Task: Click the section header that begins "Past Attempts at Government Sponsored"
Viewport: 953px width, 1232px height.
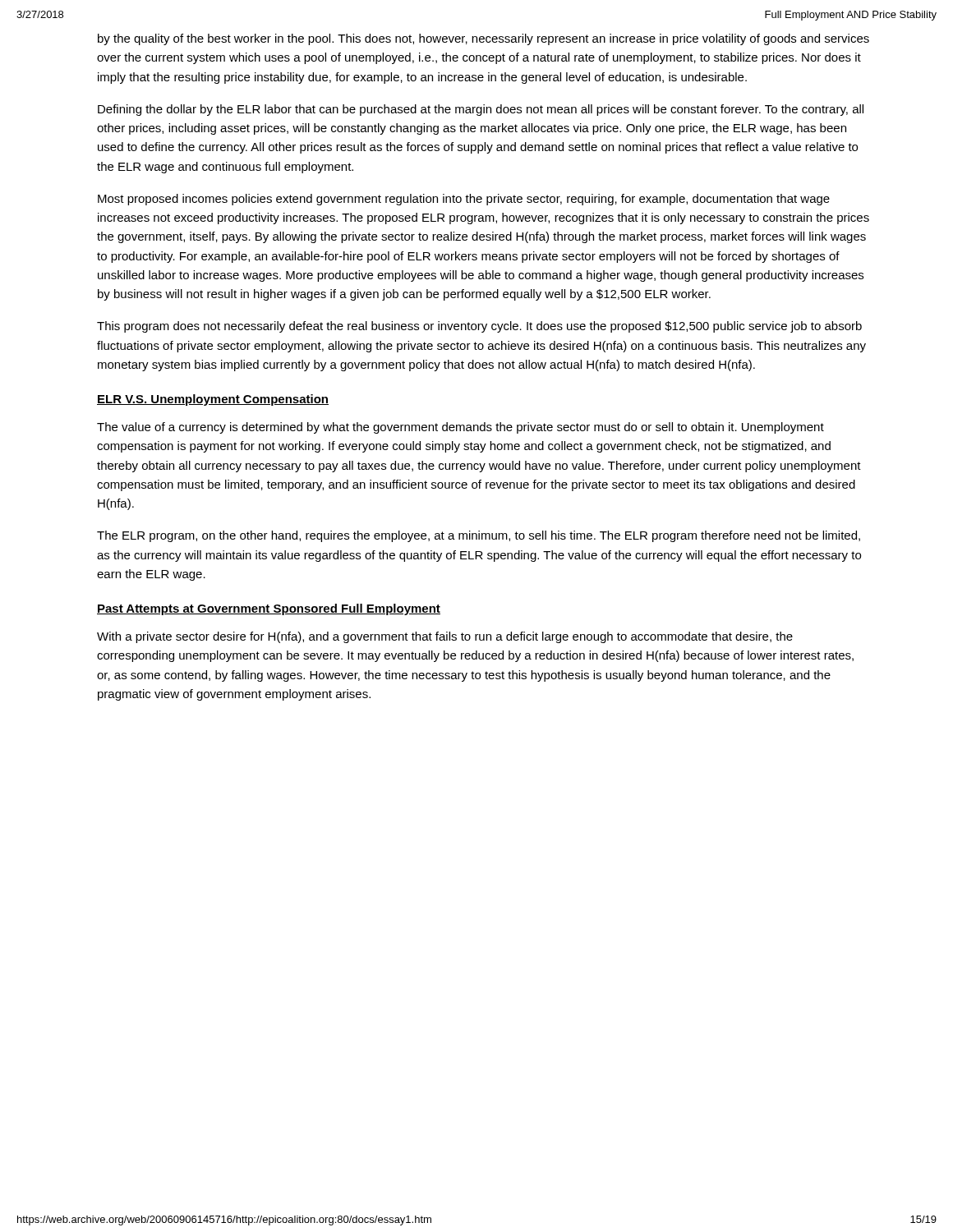Action: (269, 608)
